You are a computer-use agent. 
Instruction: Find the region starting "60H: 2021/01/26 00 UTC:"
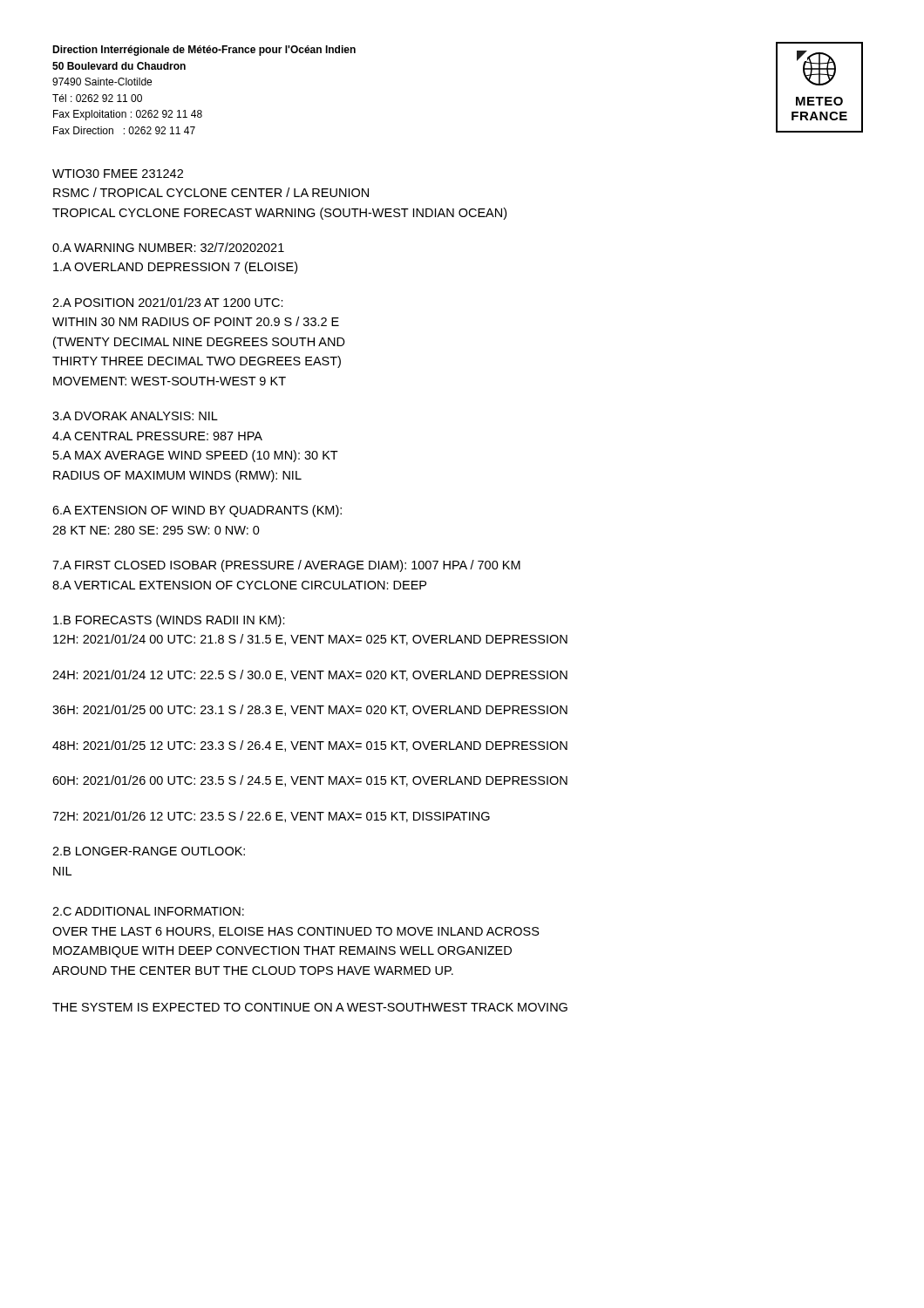[458, 781]
